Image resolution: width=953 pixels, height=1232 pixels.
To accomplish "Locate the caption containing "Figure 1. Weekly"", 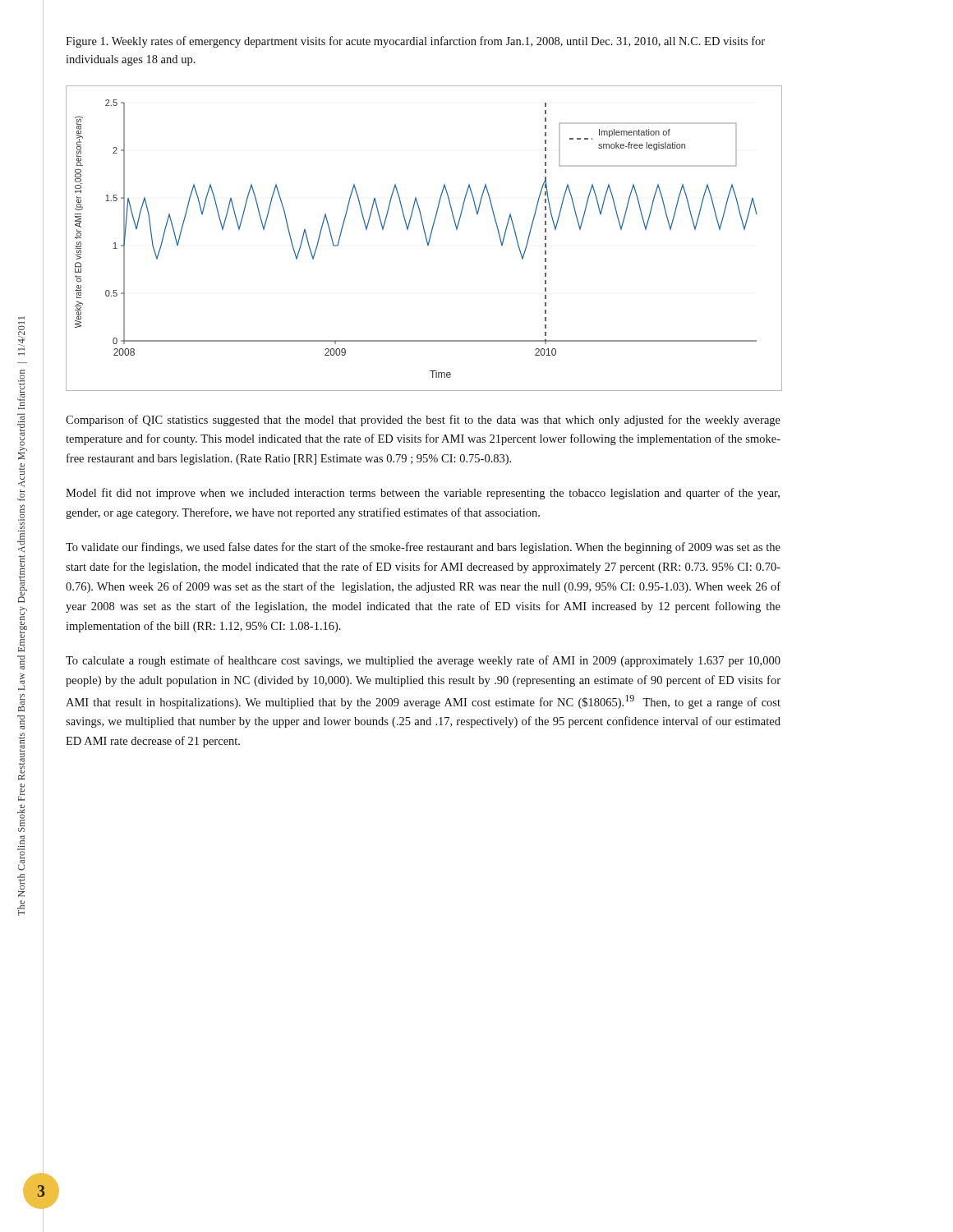I will [415, 50].
